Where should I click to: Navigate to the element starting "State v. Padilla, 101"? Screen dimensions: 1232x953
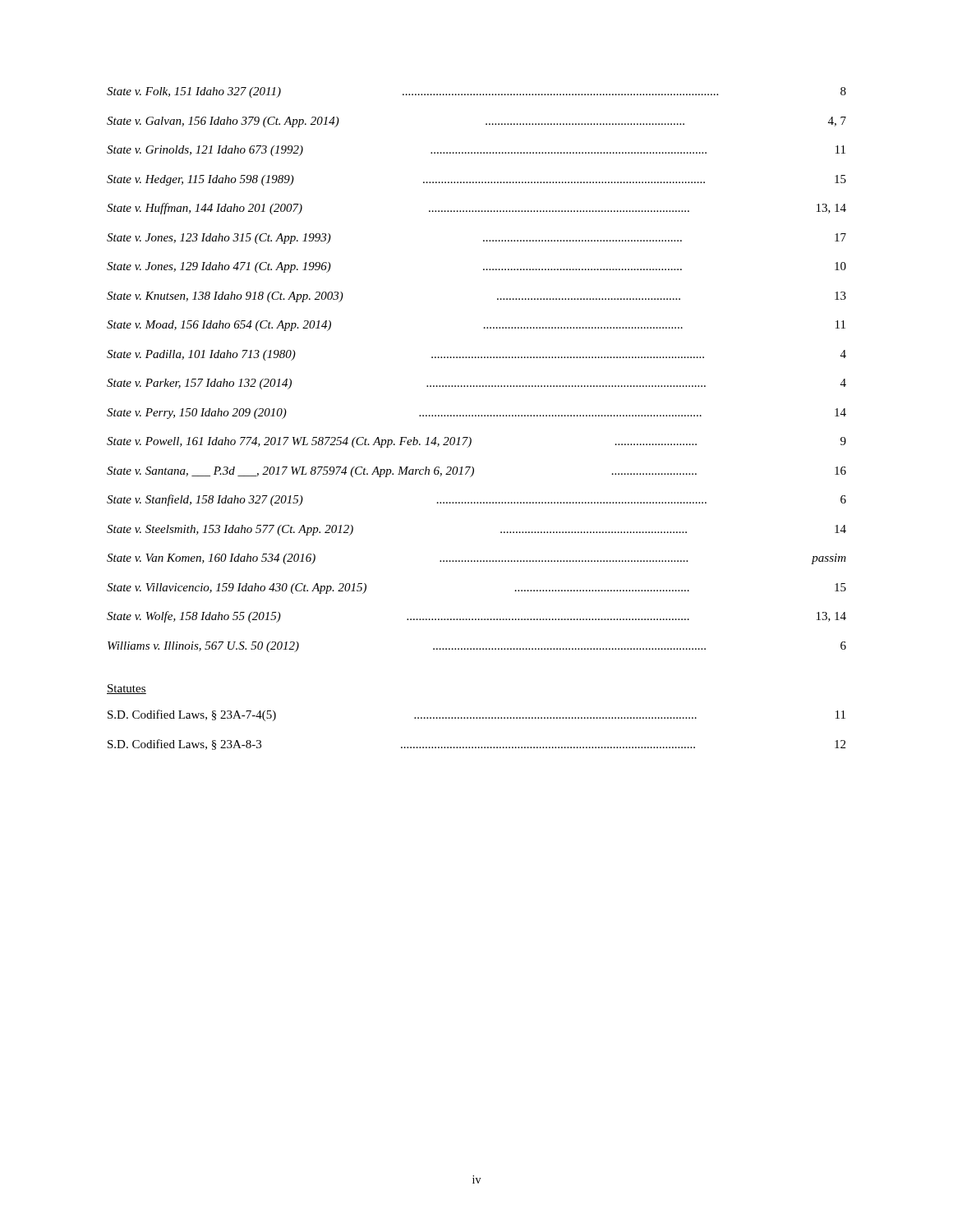tap(476, 355)
